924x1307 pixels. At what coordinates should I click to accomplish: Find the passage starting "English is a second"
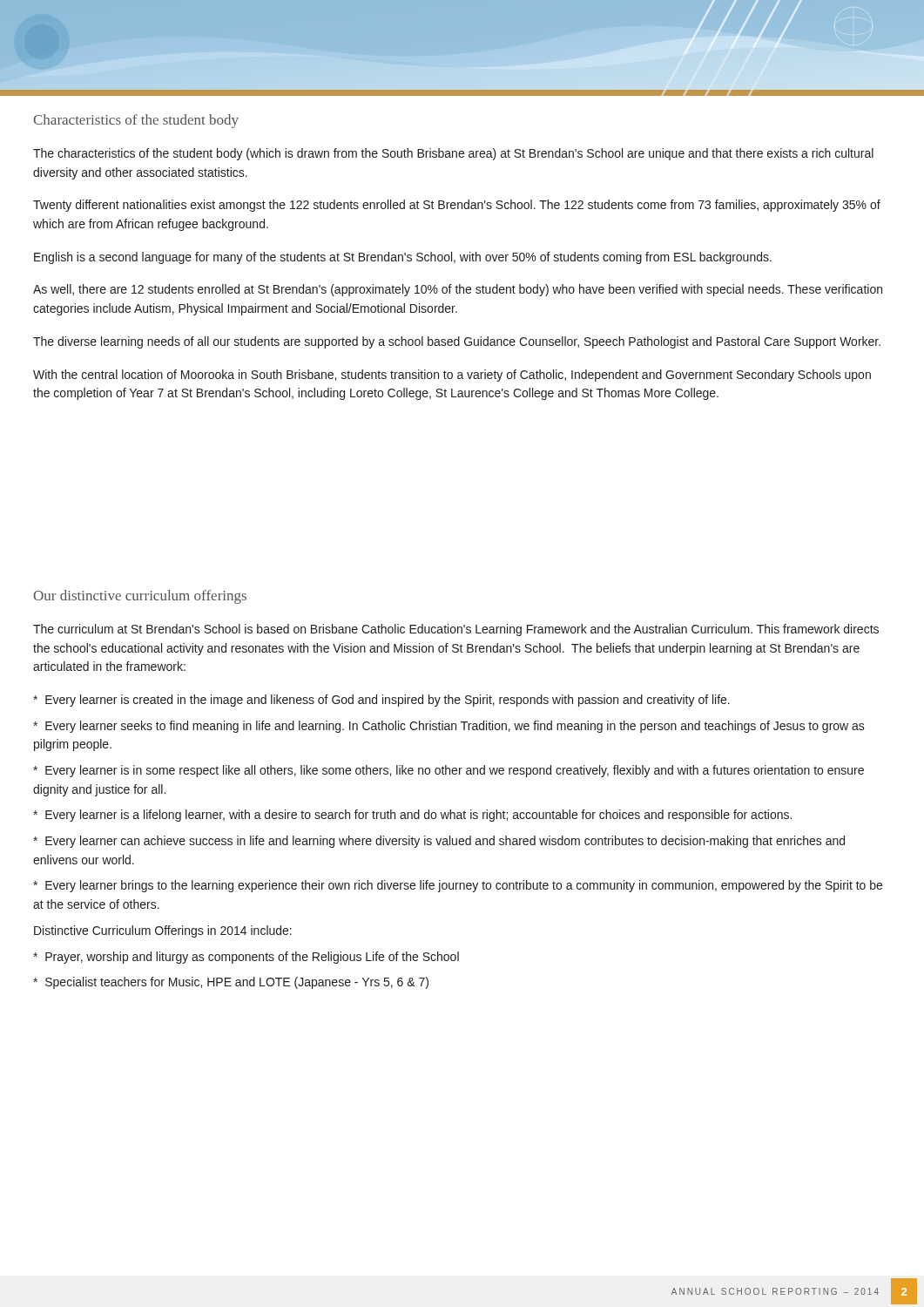[x=403, y=257]
